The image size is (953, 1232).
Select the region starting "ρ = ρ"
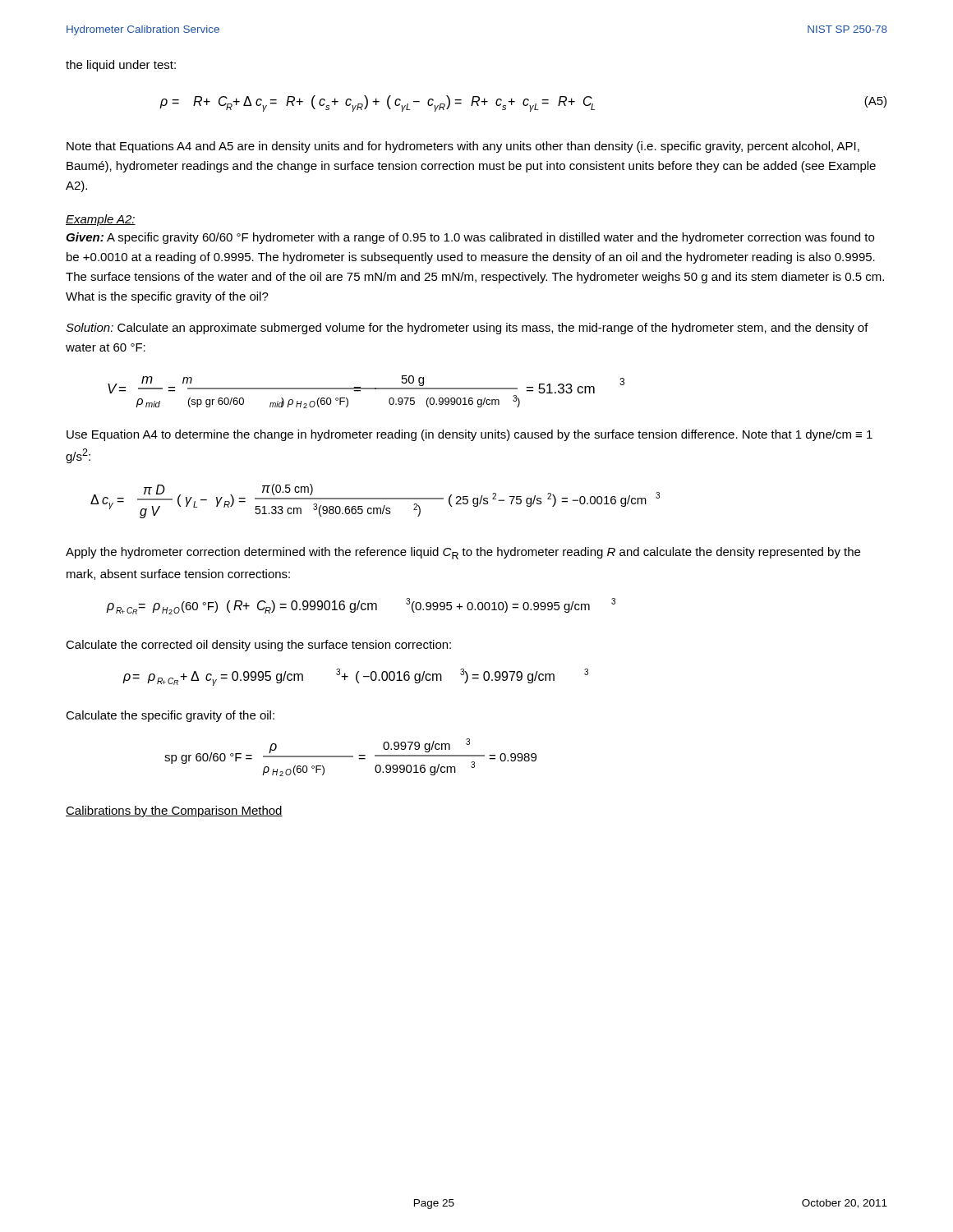point(476,676)
